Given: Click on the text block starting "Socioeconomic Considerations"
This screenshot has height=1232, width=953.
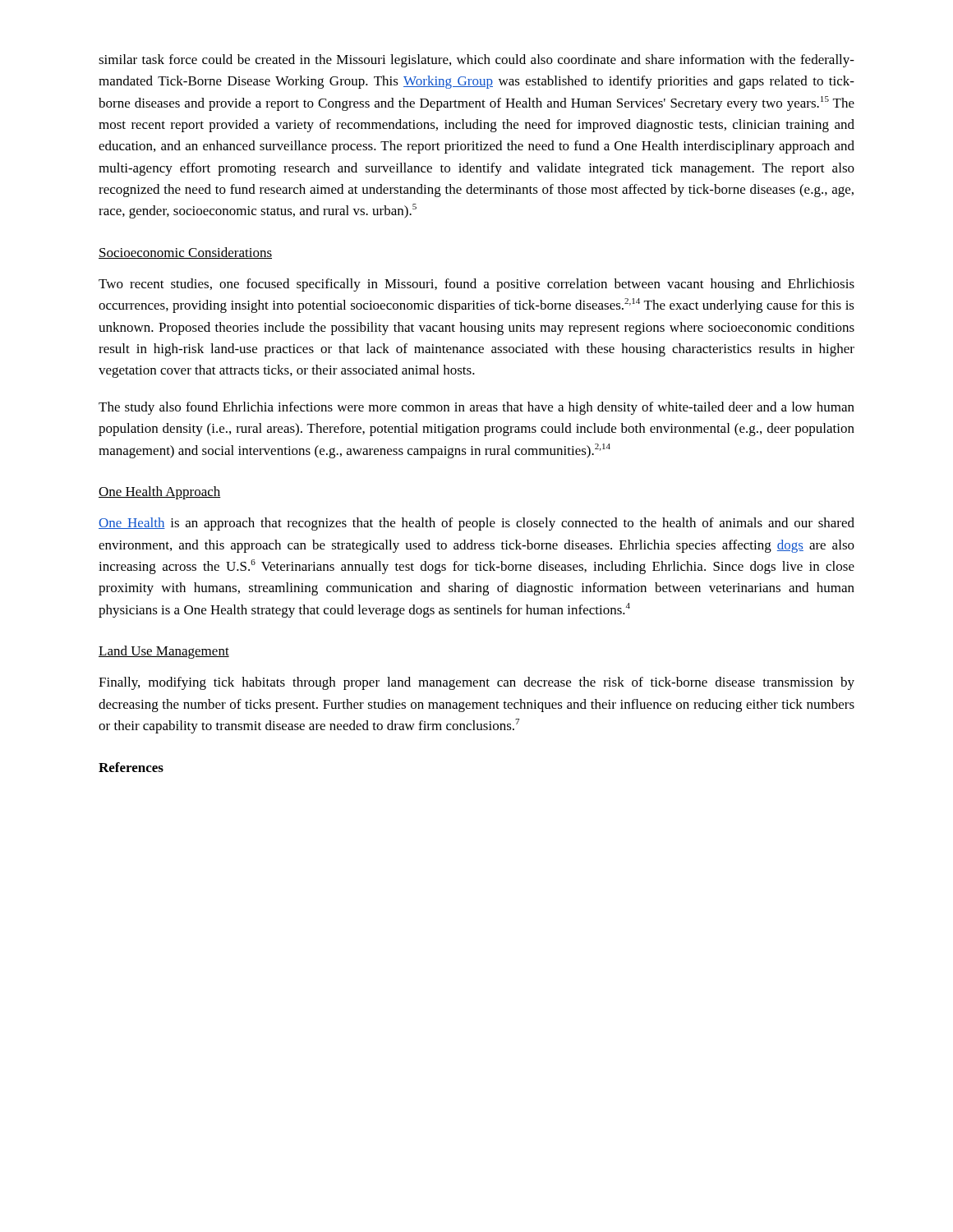Looking at the screenshot, I should tap(185, 252).
